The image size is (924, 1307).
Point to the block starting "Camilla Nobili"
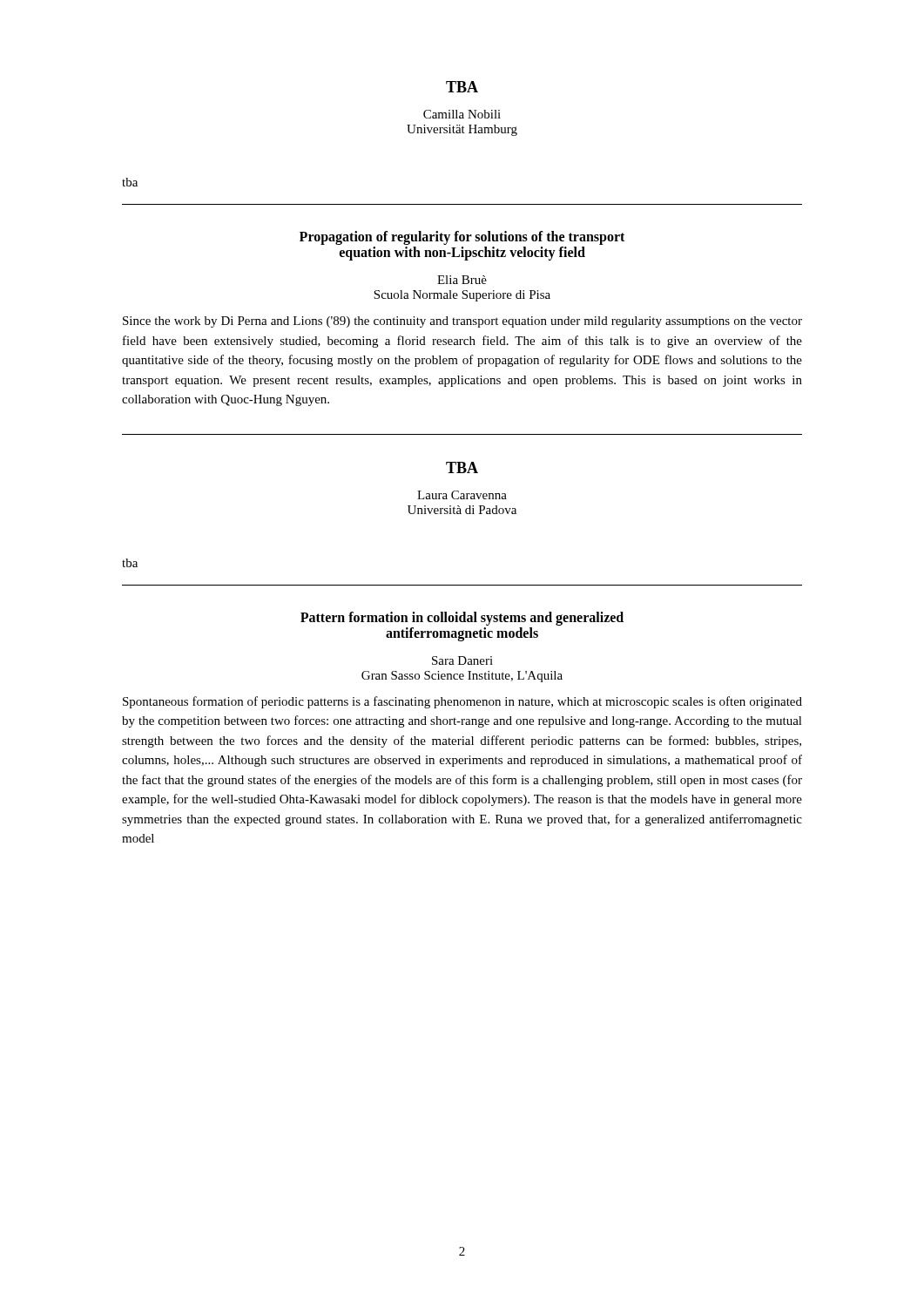coord(462,114)
